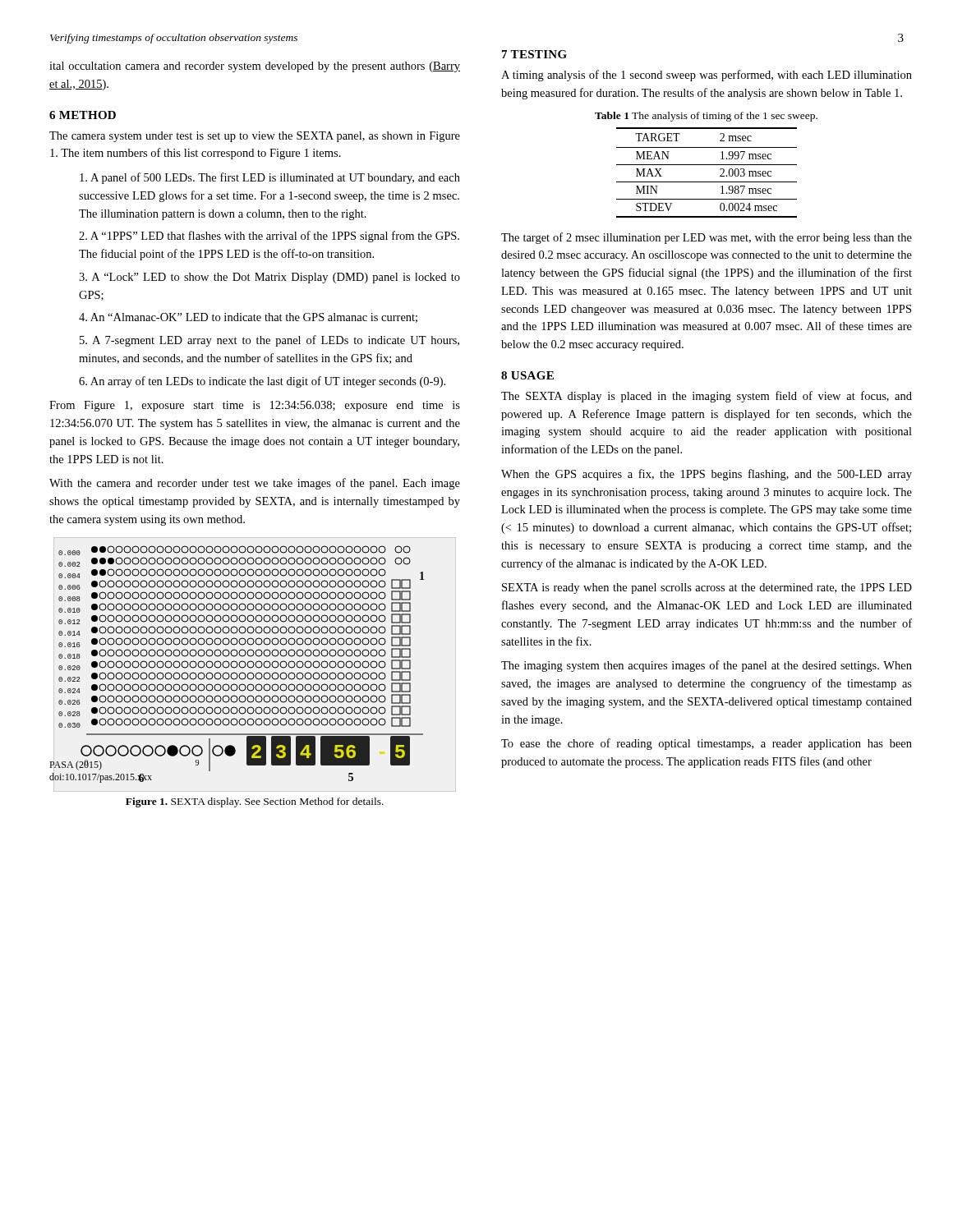
Task: Click the passage that begins "2. A “1PPS” LED that flashes with the"
Action: click(270, 245)
